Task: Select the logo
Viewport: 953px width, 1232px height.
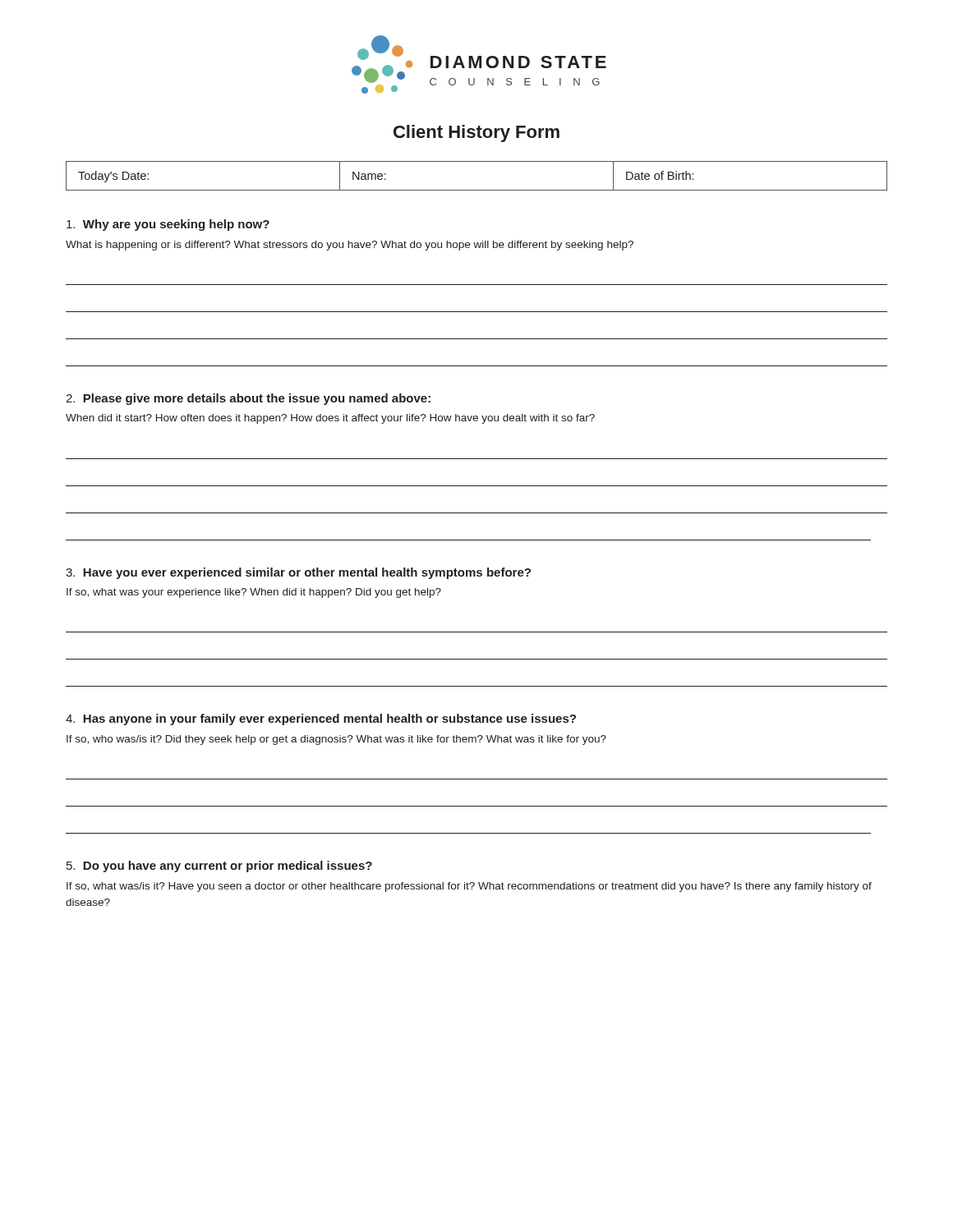Action: [476, 70]
